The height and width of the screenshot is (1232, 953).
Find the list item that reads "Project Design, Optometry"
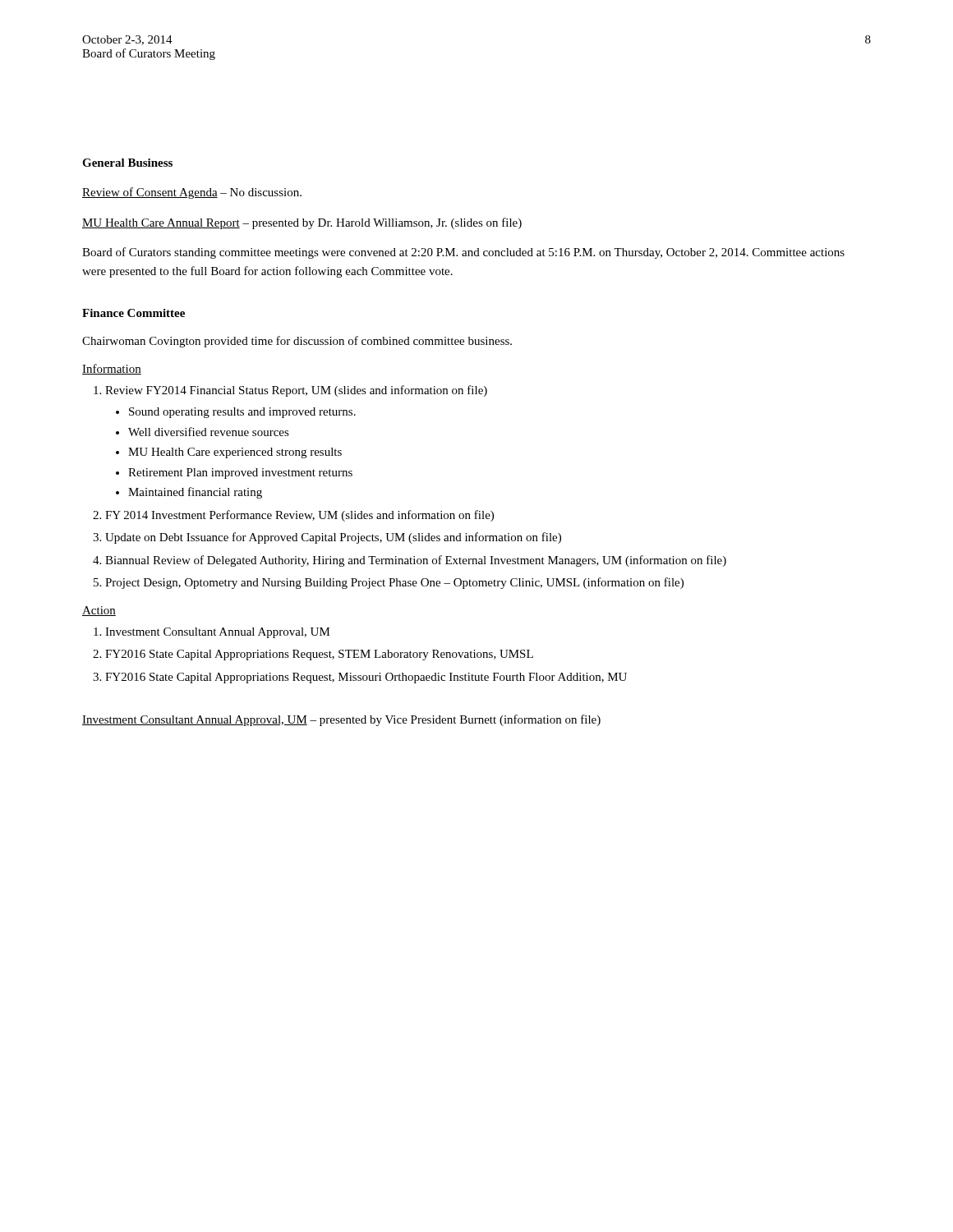(395, 582)
